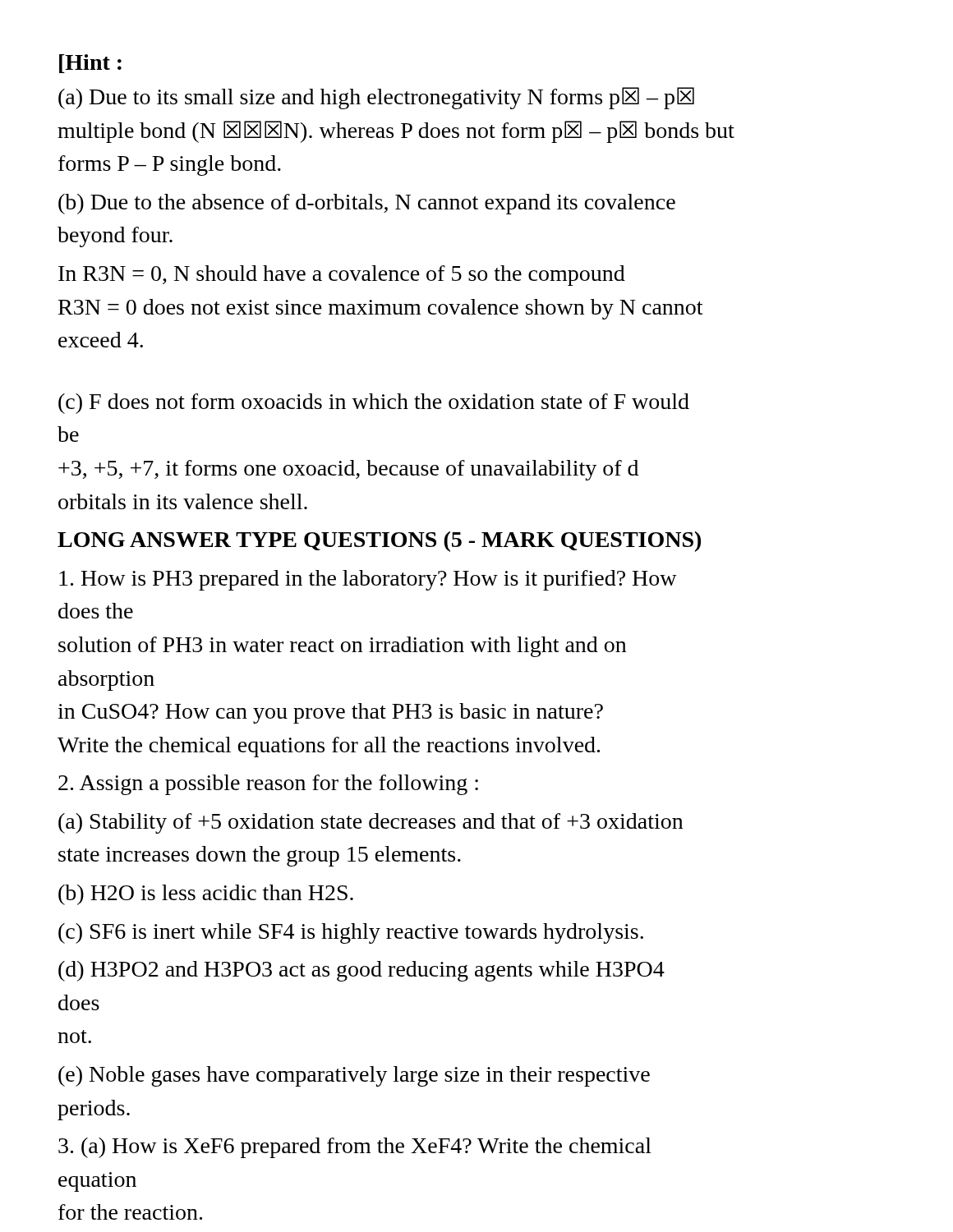Locate the block of text that opens with "(b) H2O is less acidic"
953x1232 pixels.
[x=206, y=892]
